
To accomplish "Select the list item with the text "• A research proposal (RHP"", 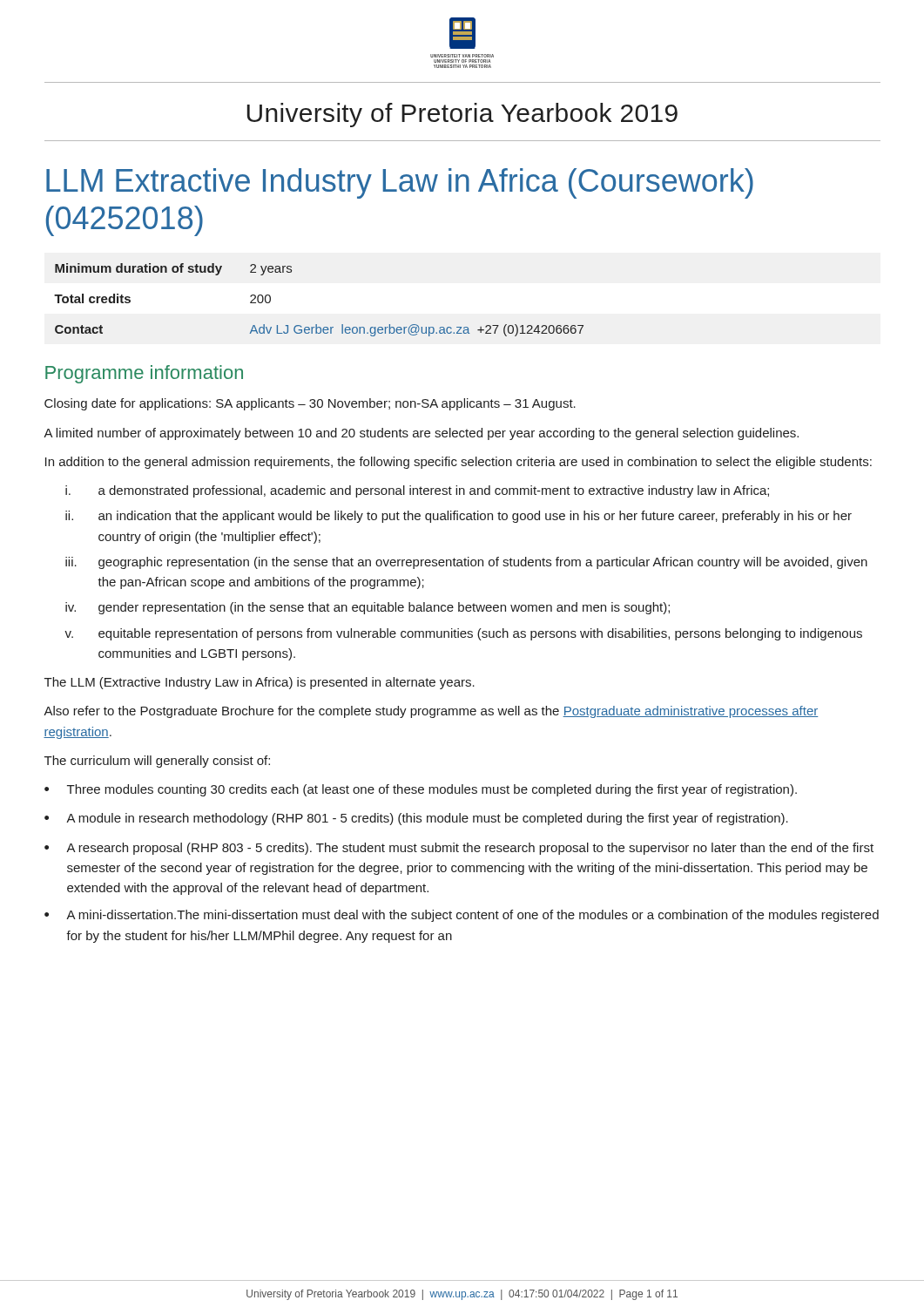I will (x=462, y=867).
